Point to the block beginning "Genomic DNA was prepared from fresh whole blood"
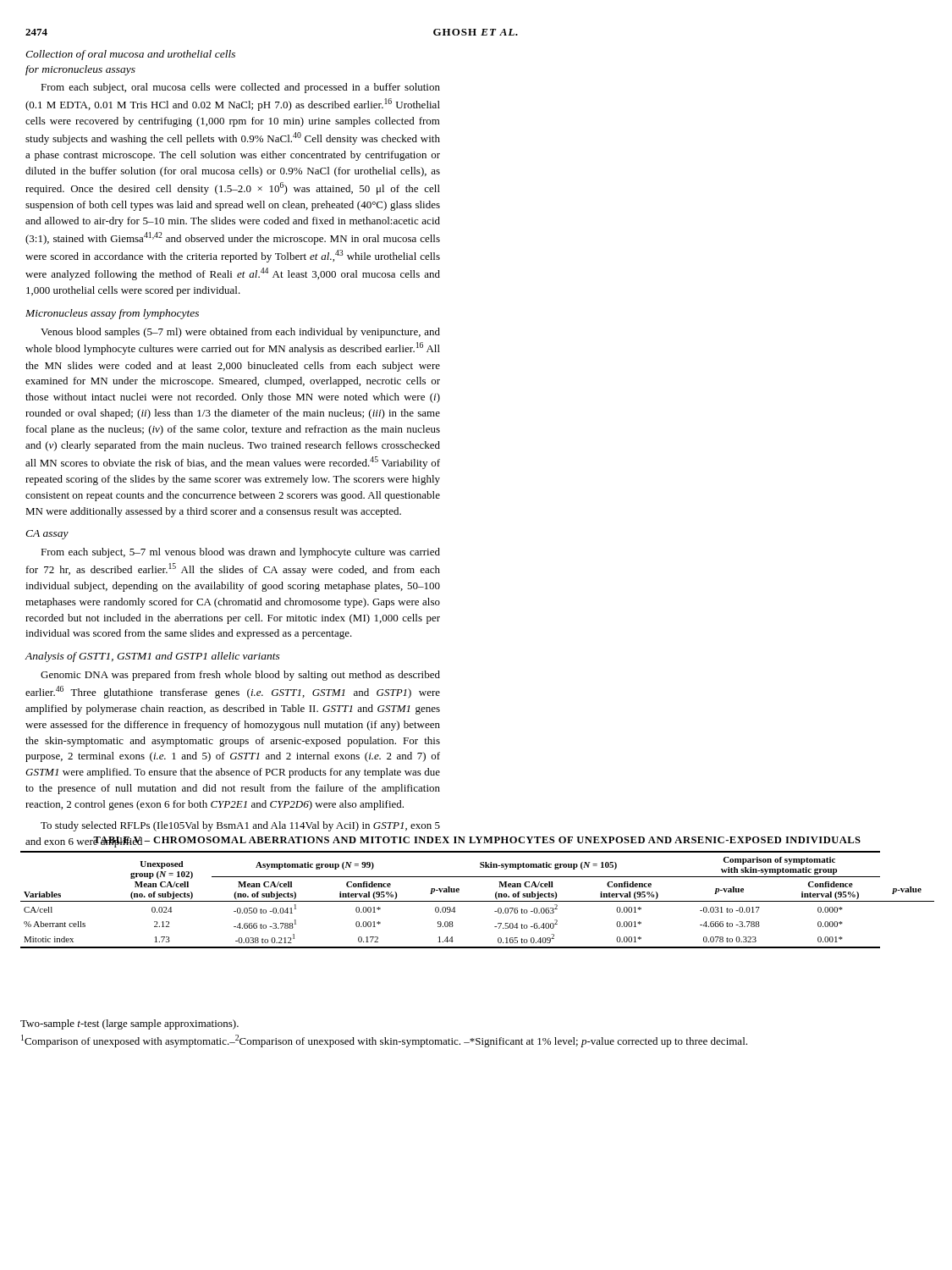The image size is (952, 1270). coord(233,758)
